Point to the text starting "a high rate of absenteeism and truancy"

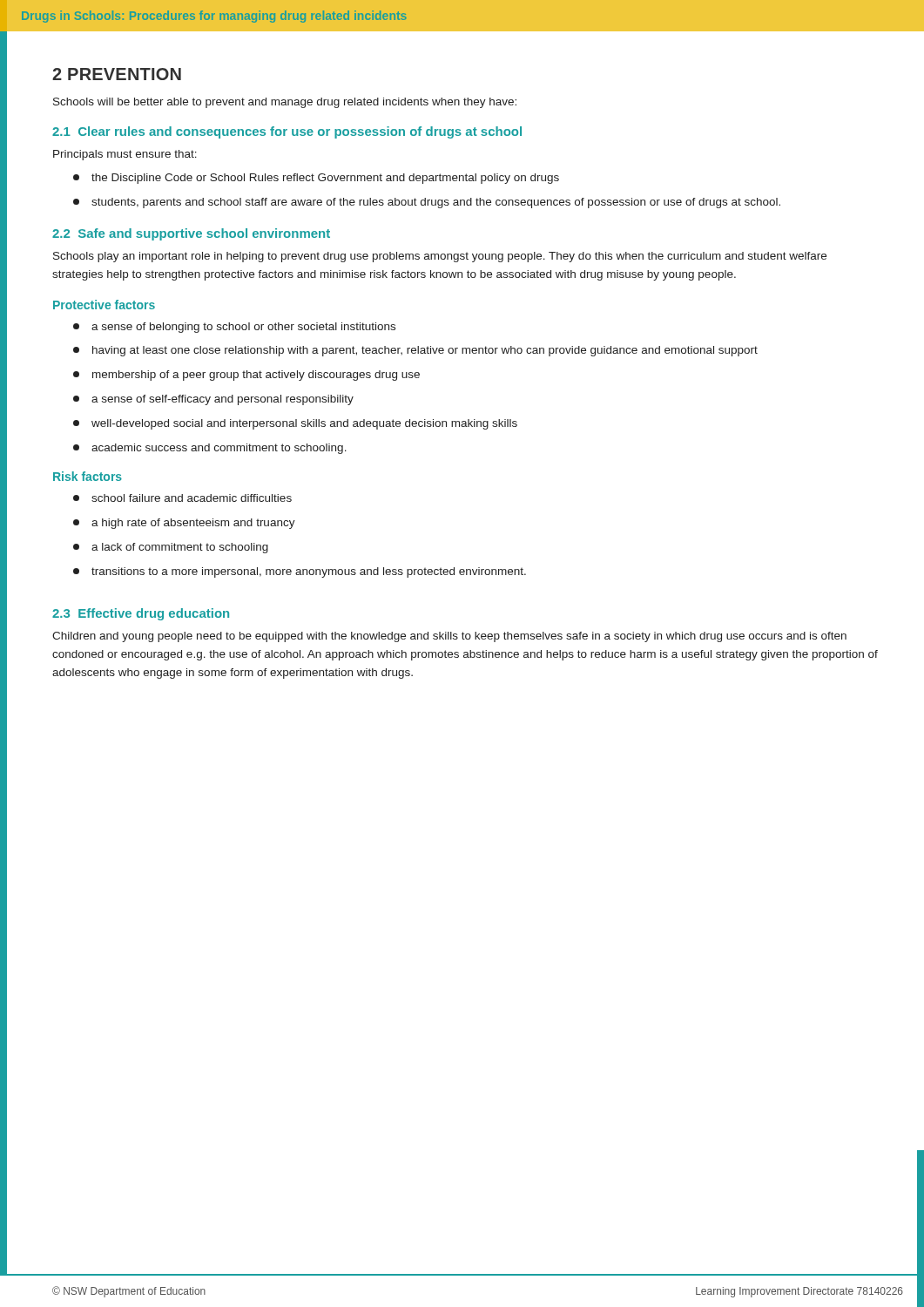point(184,524)
